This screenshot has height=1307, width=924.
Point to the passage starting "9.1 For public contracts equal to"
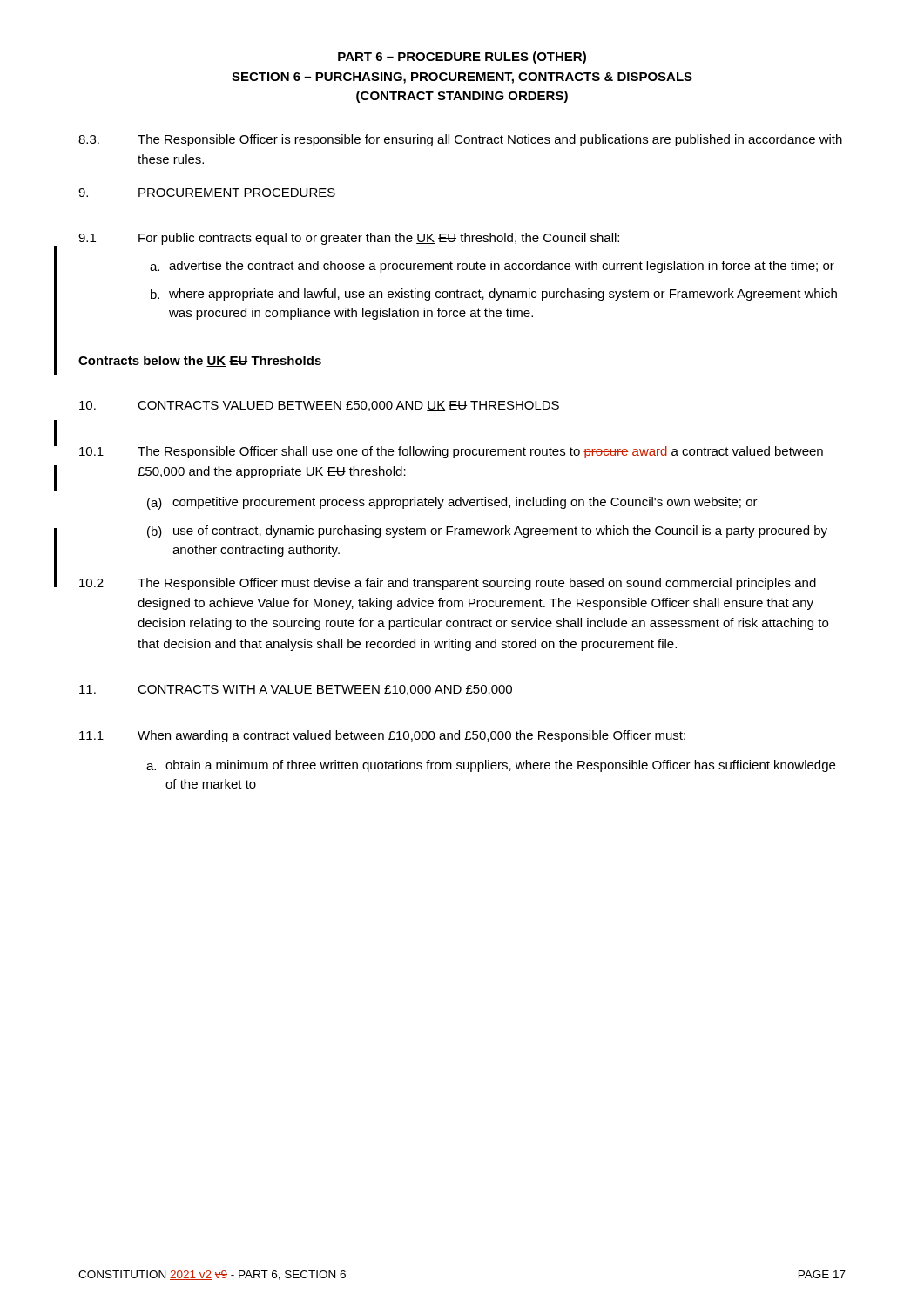462,277
